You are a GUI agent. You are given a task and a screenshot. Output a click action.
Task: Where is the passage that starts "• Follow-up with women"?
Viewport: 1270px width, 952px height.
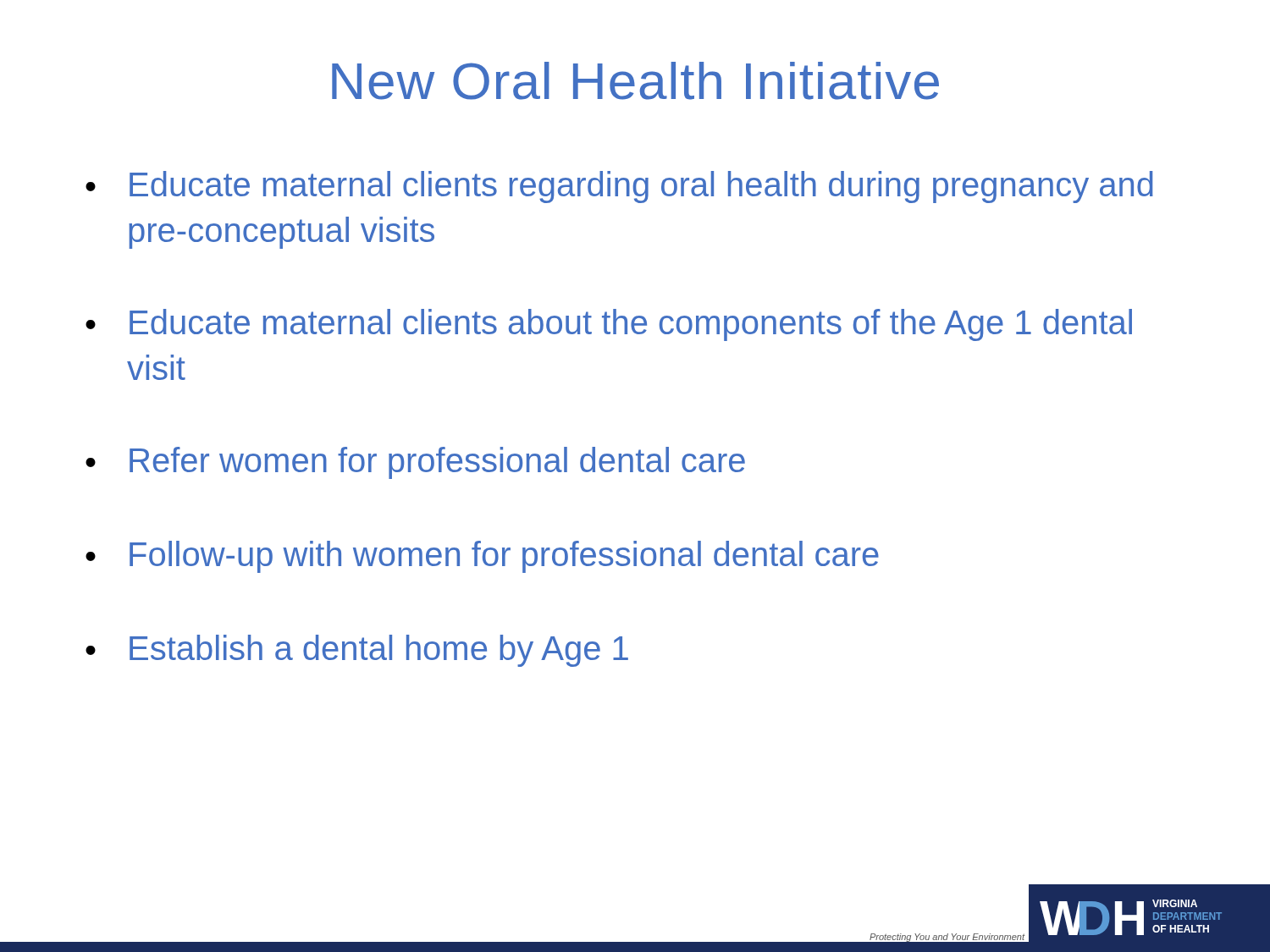coord(482,555)
